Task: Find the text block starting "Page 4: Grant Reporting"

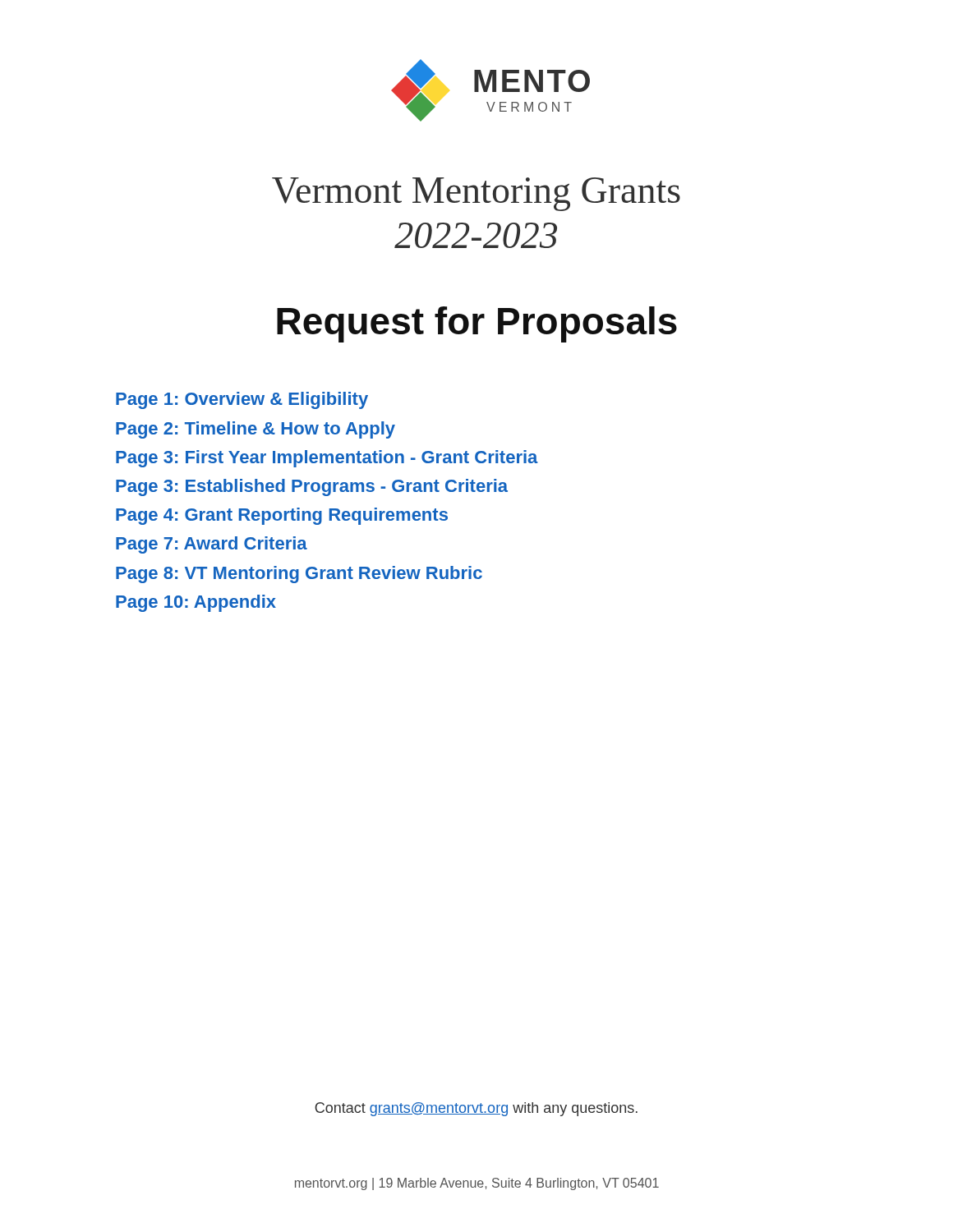Action: click(282, 515)
